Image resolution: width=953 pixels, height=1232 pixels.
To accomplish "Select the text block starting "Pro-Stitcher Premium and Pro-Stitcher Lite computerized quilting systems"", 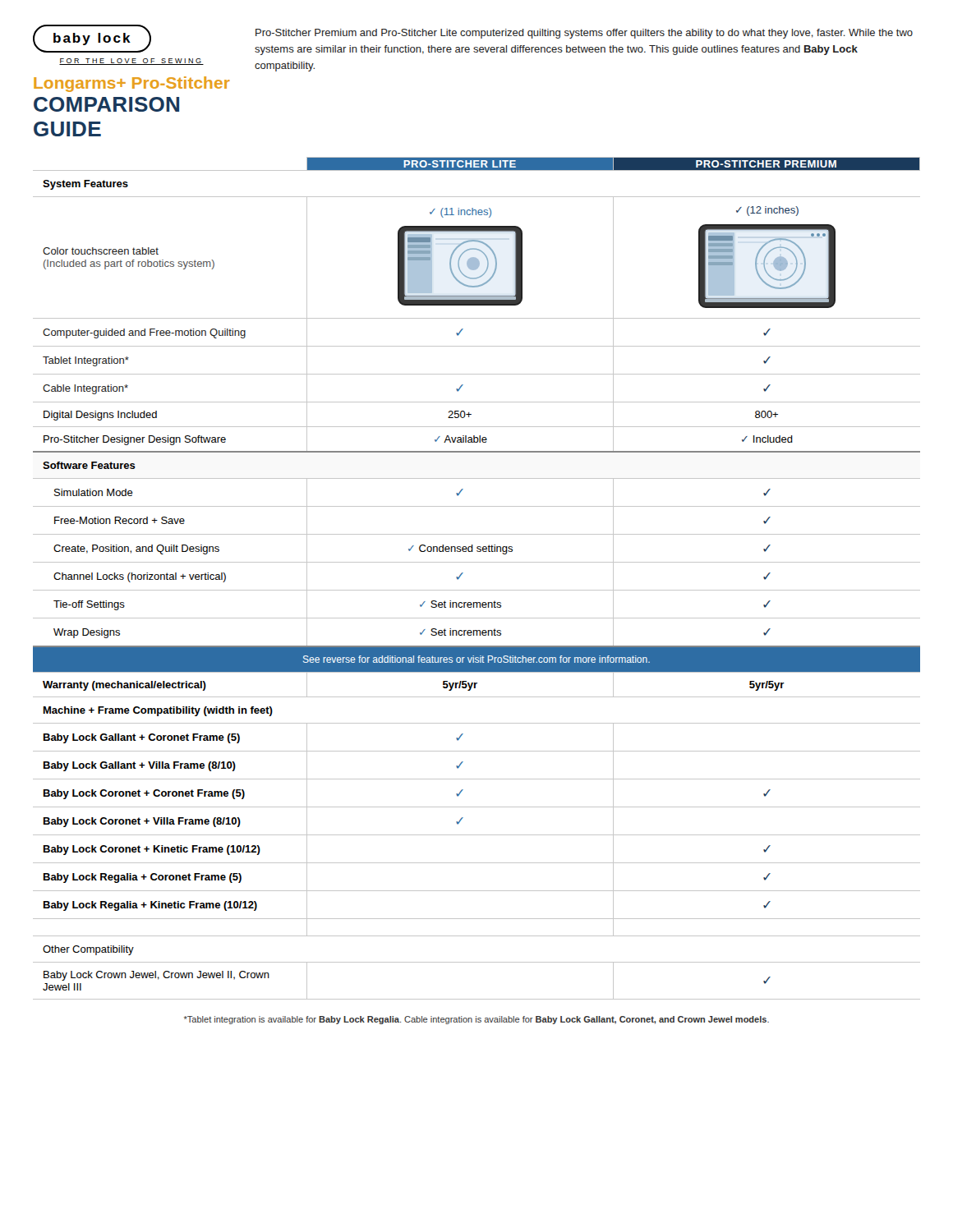I will (x=584, y=49).
